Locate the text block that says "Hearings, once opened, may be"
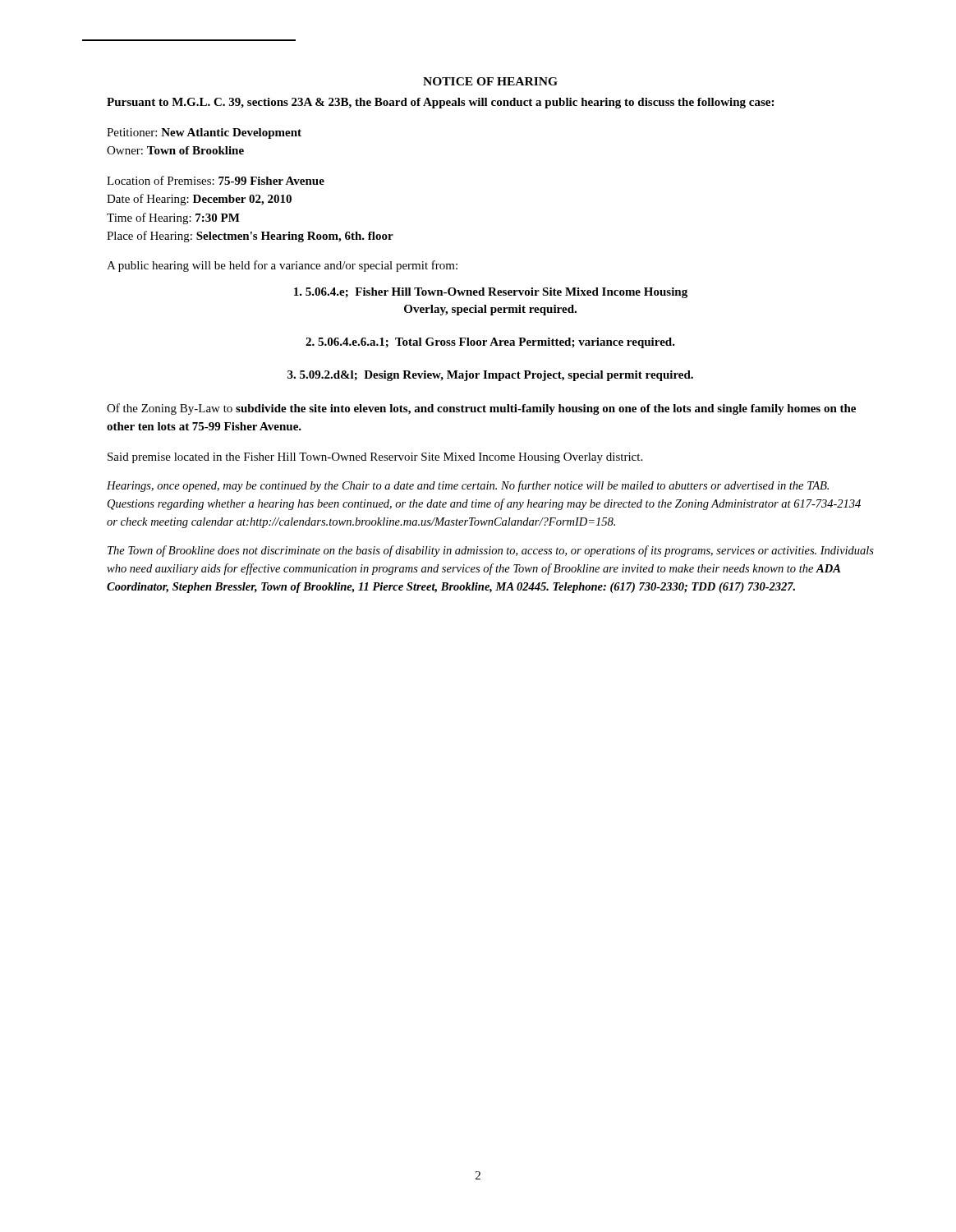 tap(484, 503)
